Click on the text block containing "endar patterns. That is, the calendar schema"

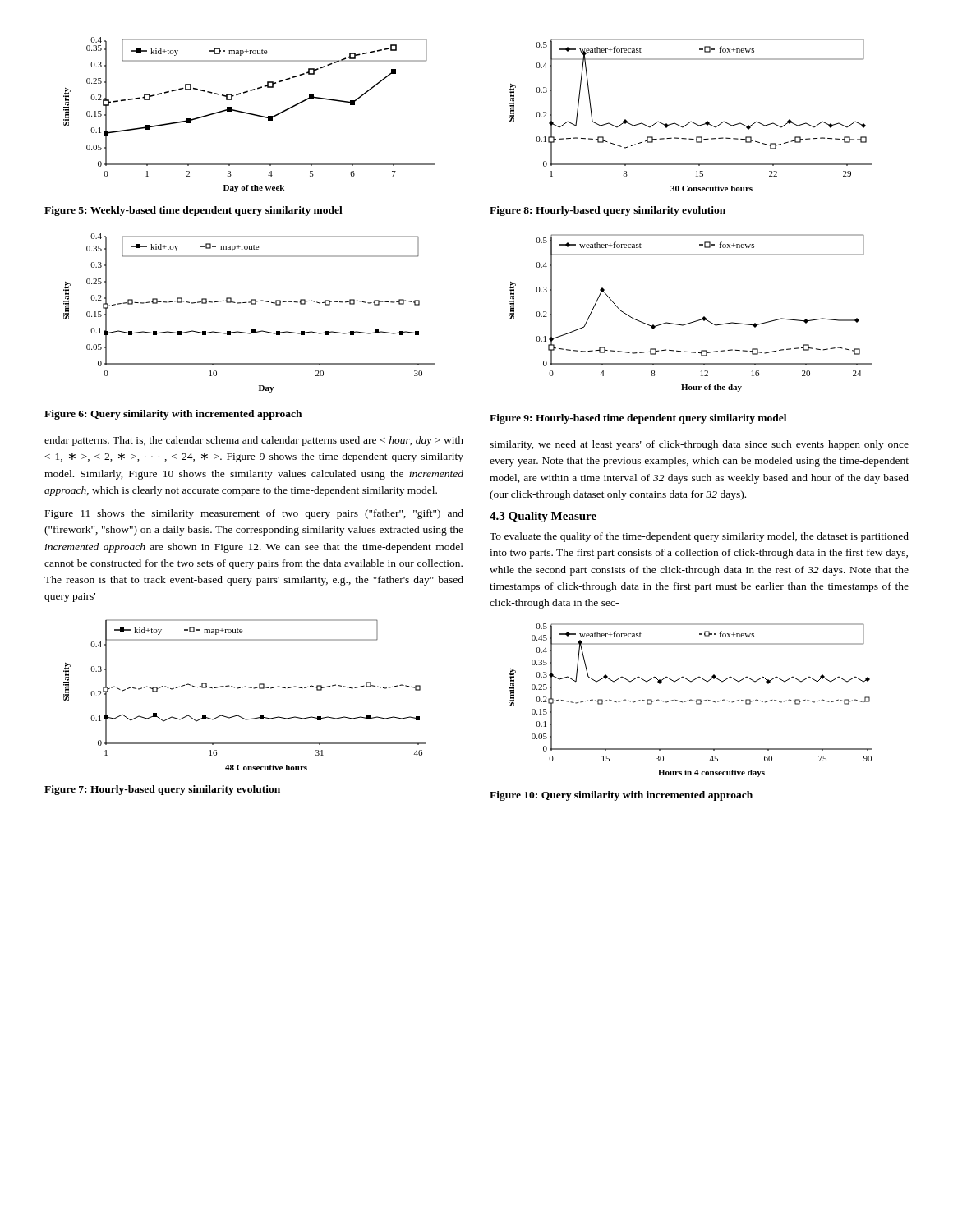click(x=254, y=465)
